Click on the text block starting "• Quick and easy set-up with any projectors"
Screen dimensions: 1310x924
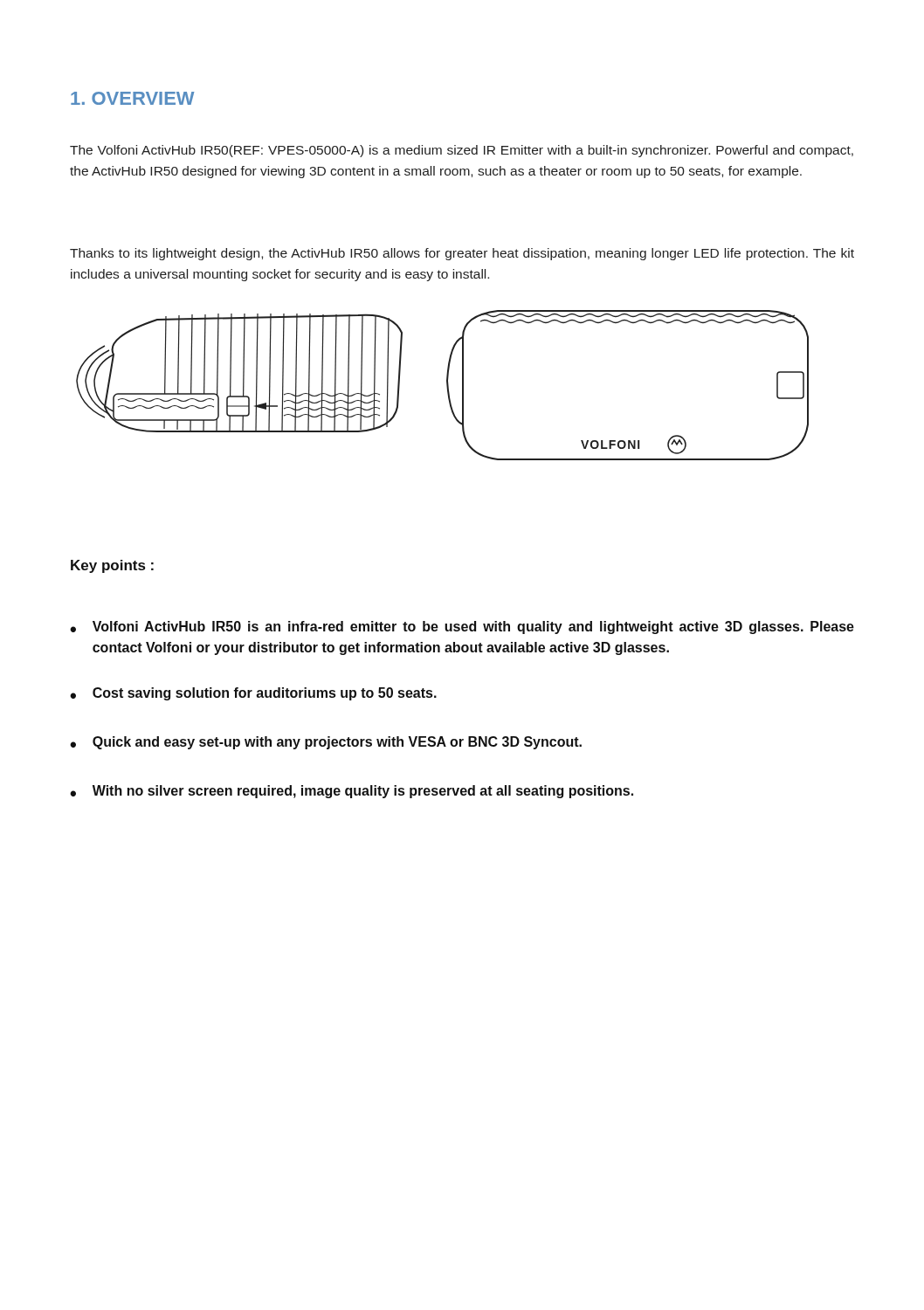326,744
